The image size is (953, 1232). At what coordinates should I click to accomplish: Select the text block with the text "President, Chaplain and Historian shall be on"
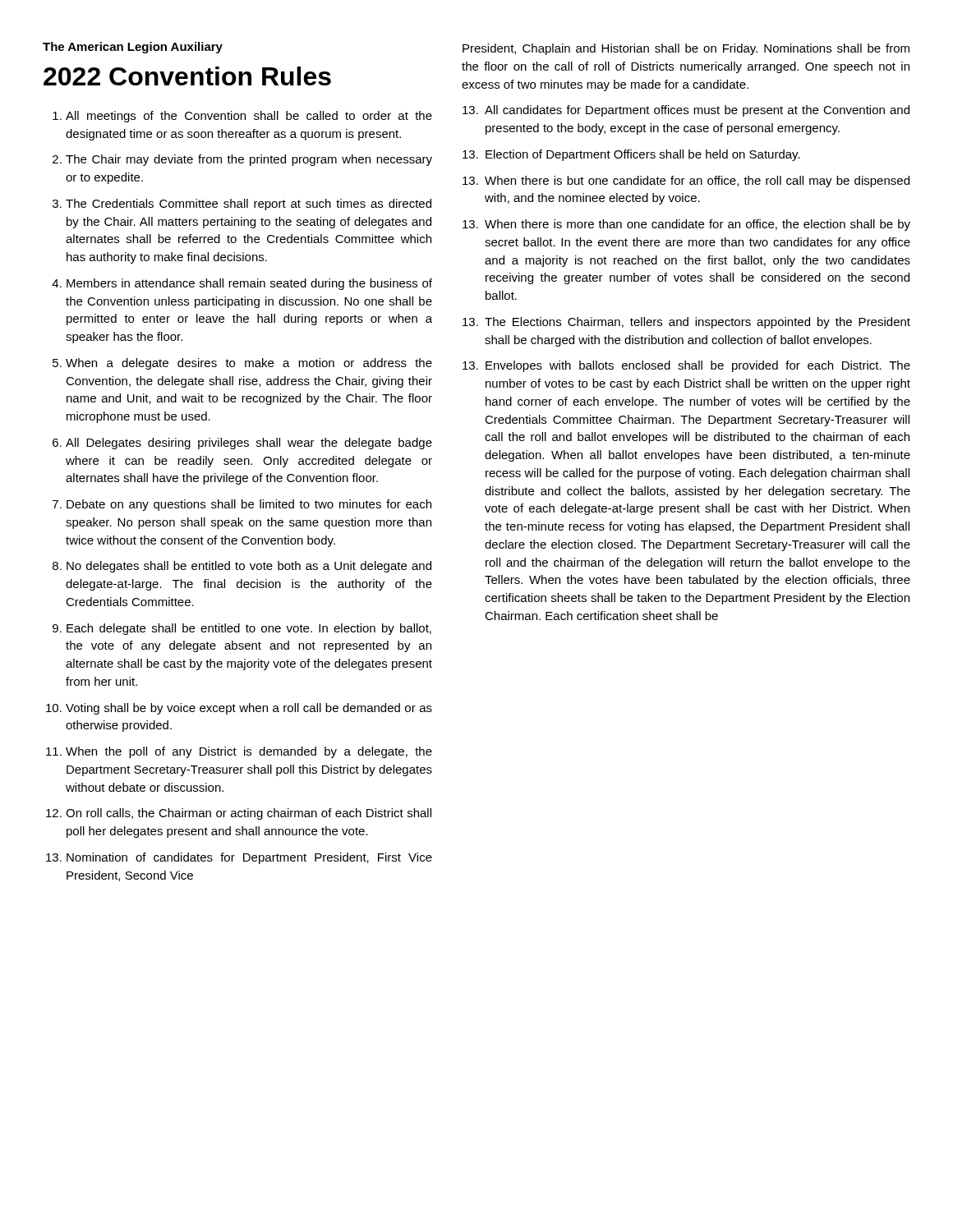686,66
